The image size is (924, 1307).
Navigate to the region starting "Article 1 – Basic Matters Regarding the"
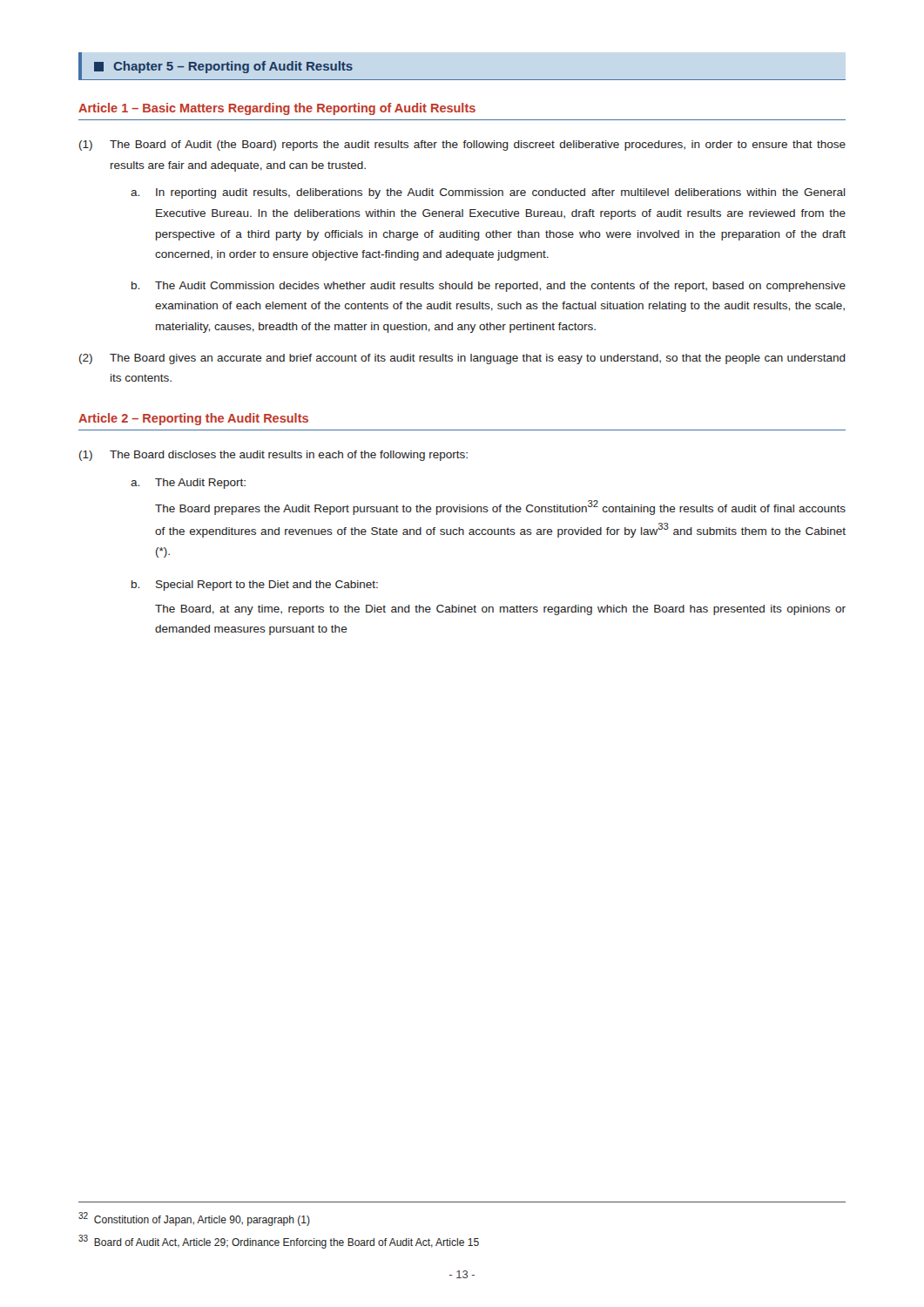coord(277,108)
